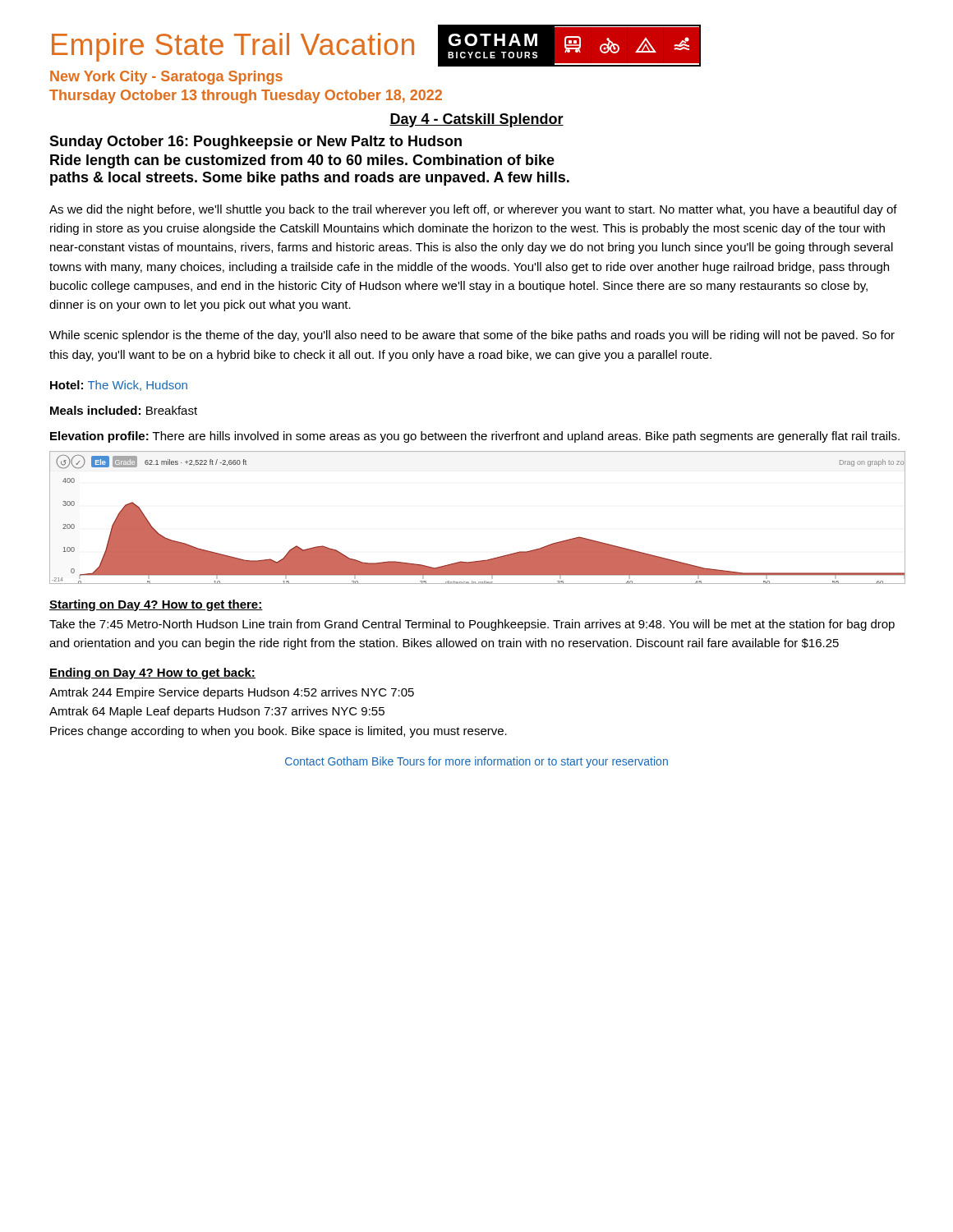Find the text block starting "Starting on Day 4? How"
Screen dimensions: 1232x953
[x=156, y=604]
